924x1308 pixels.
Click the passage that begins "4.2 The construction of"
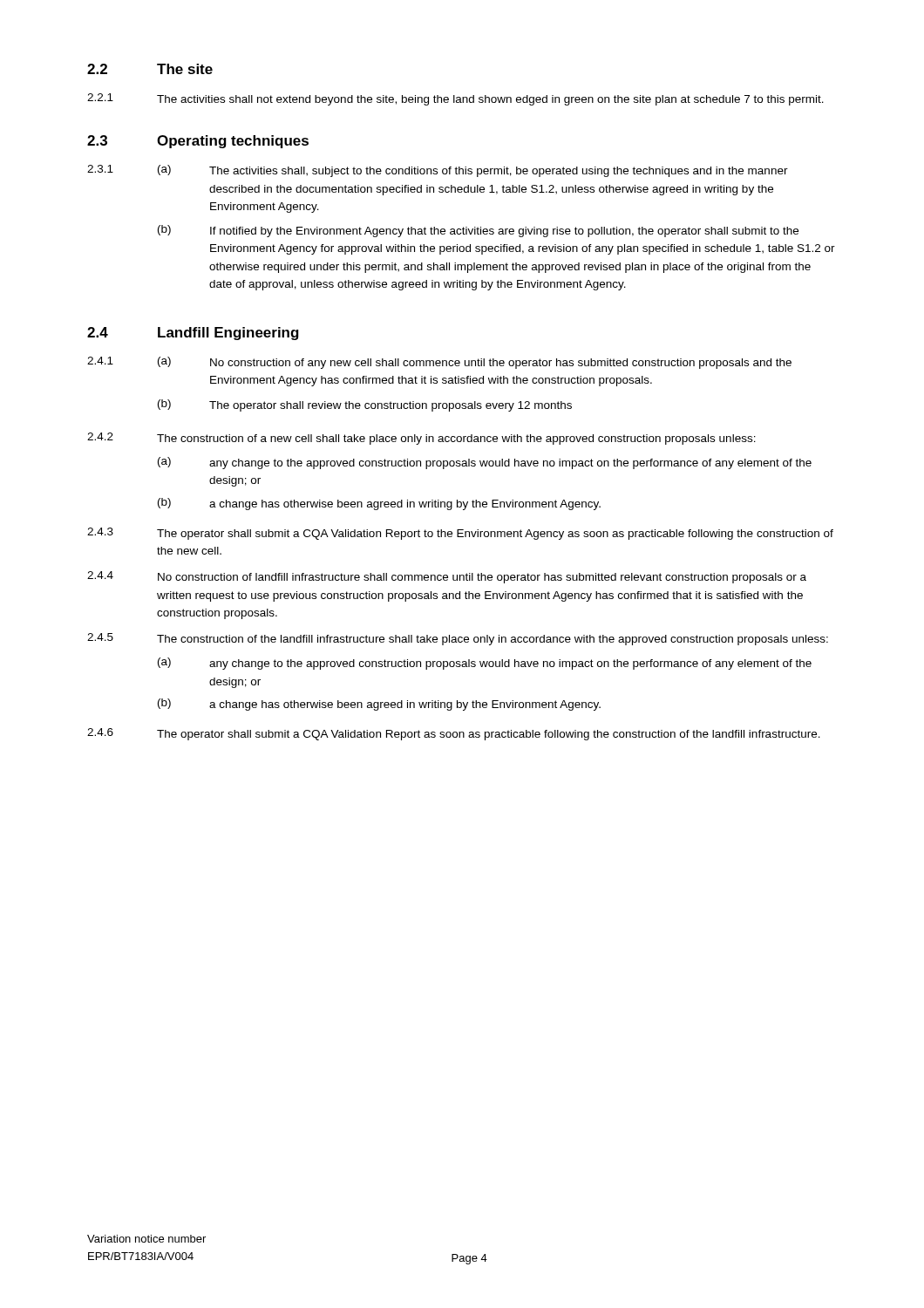tap(462, 475)
